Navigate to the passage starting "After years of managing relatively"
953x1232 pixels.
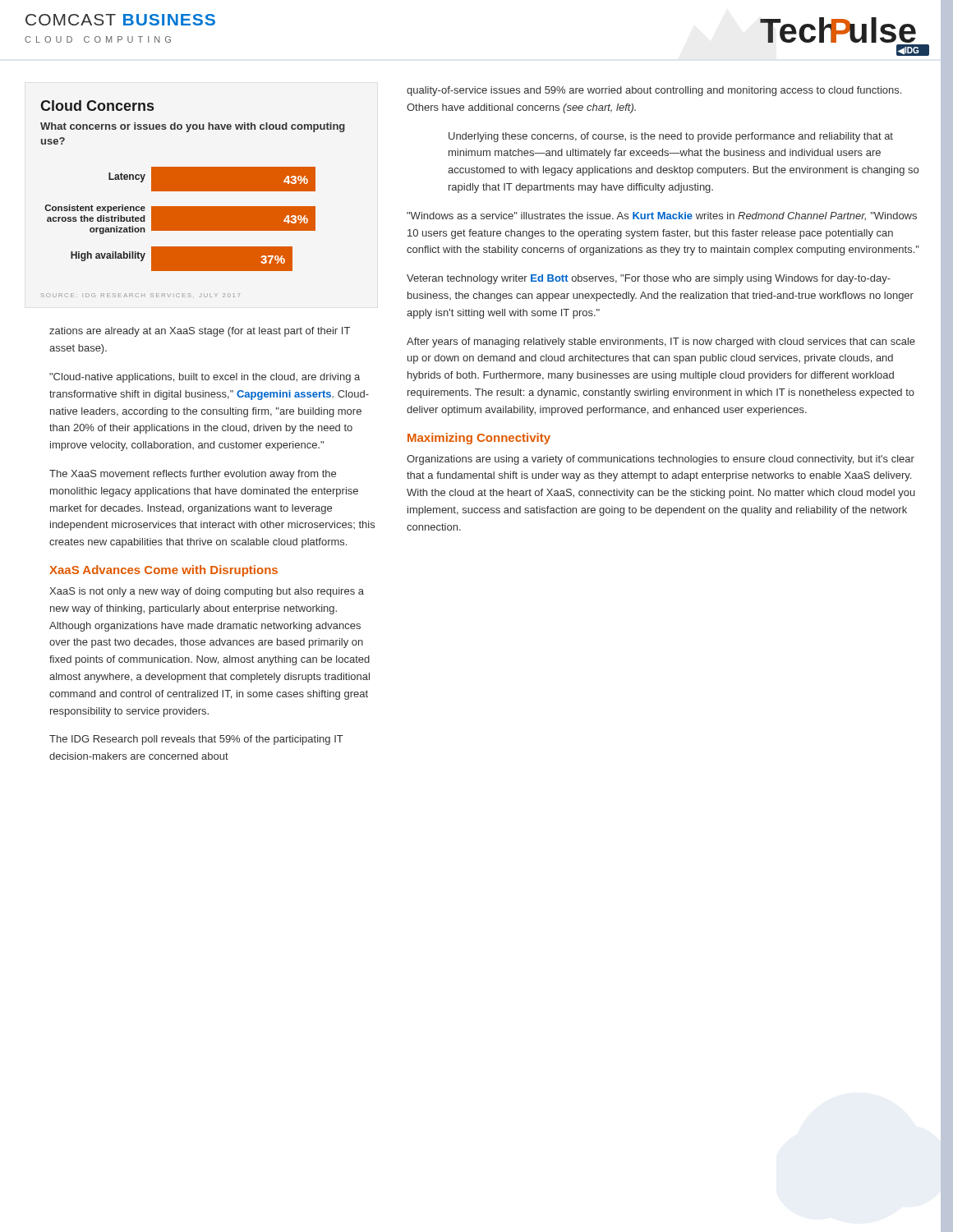(x=661, y=375)
